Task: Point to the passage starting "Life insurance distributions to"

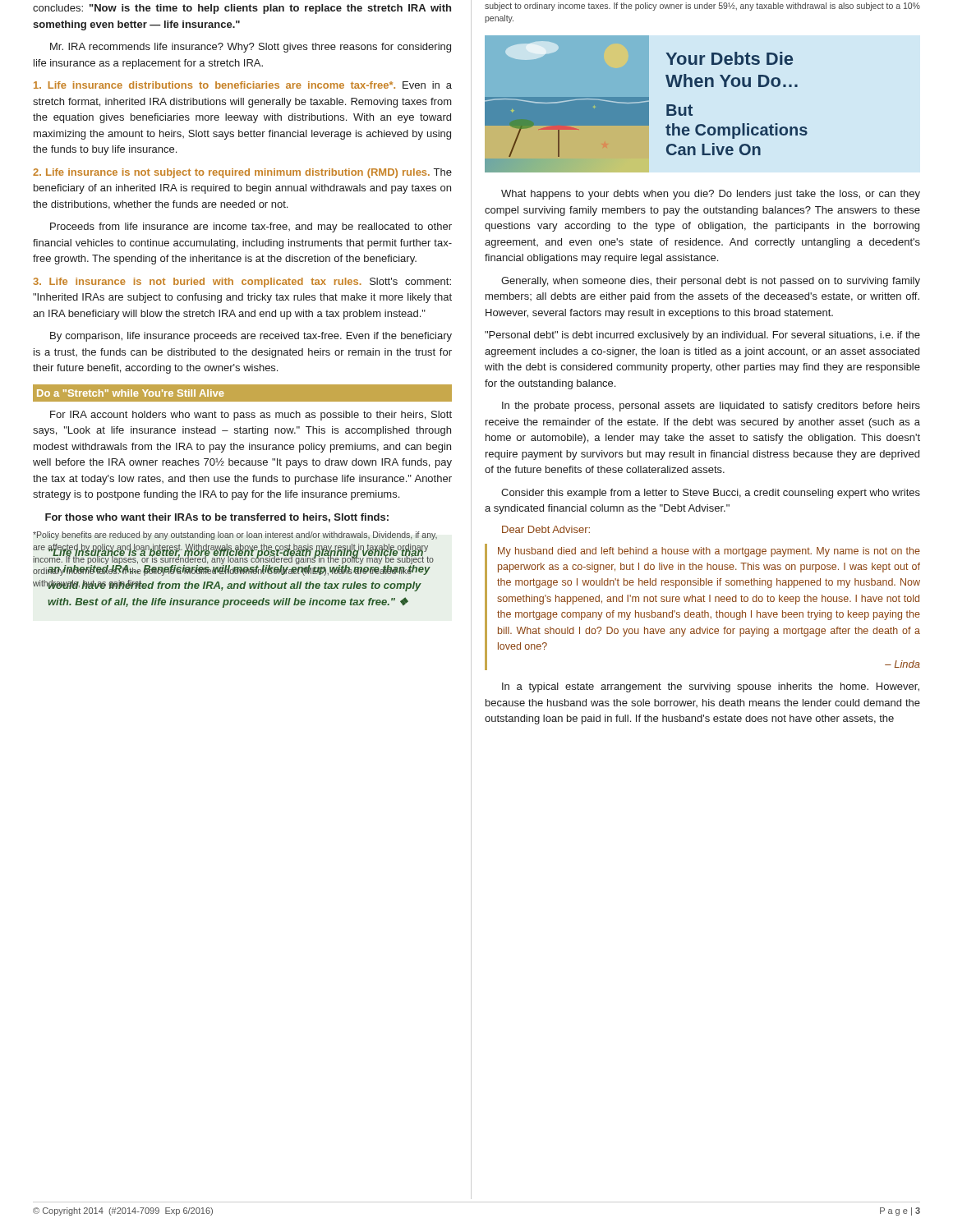Action: (242, 117)
